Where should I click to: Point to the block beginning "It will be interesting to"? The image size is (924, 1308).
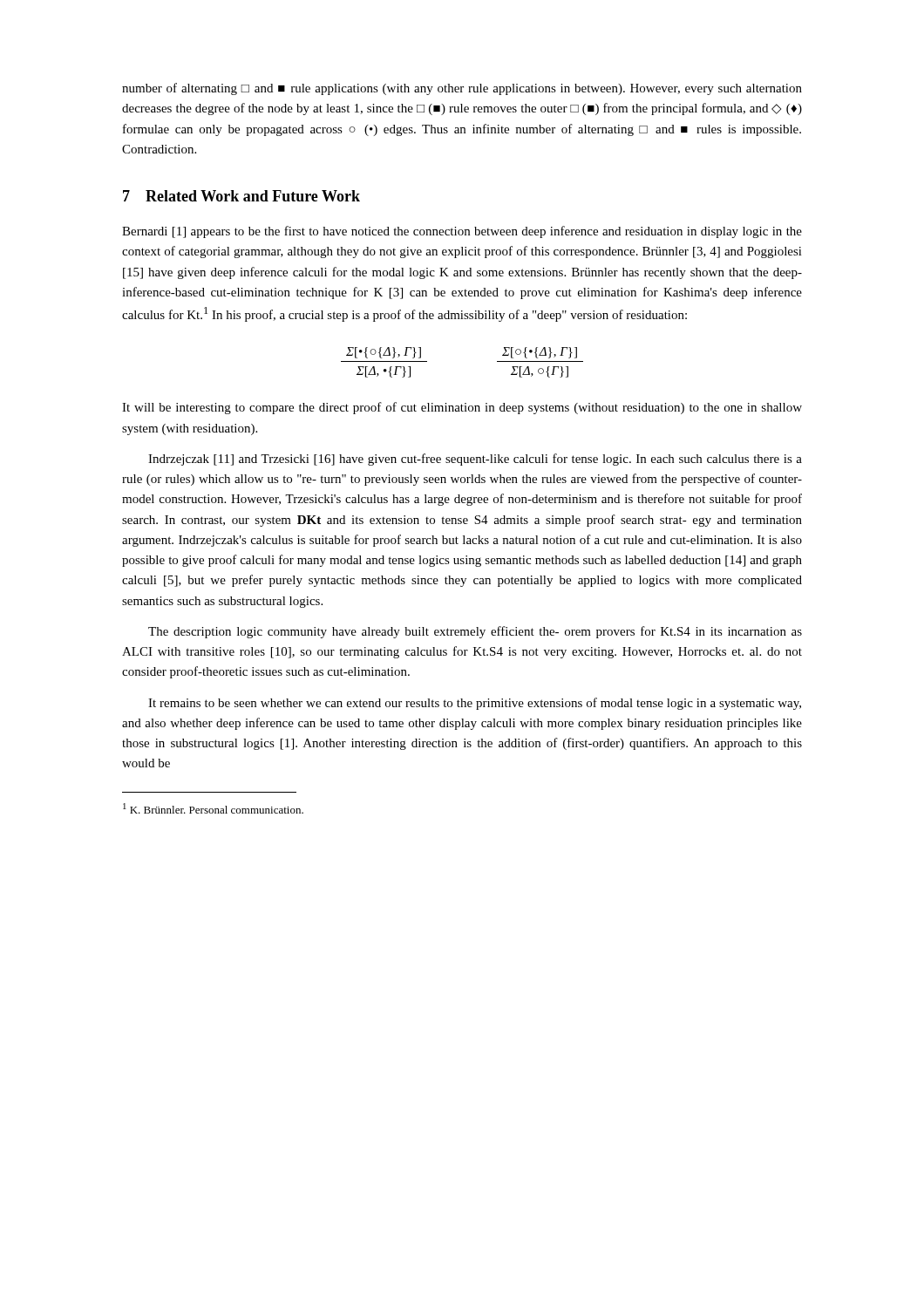(462, 418)
